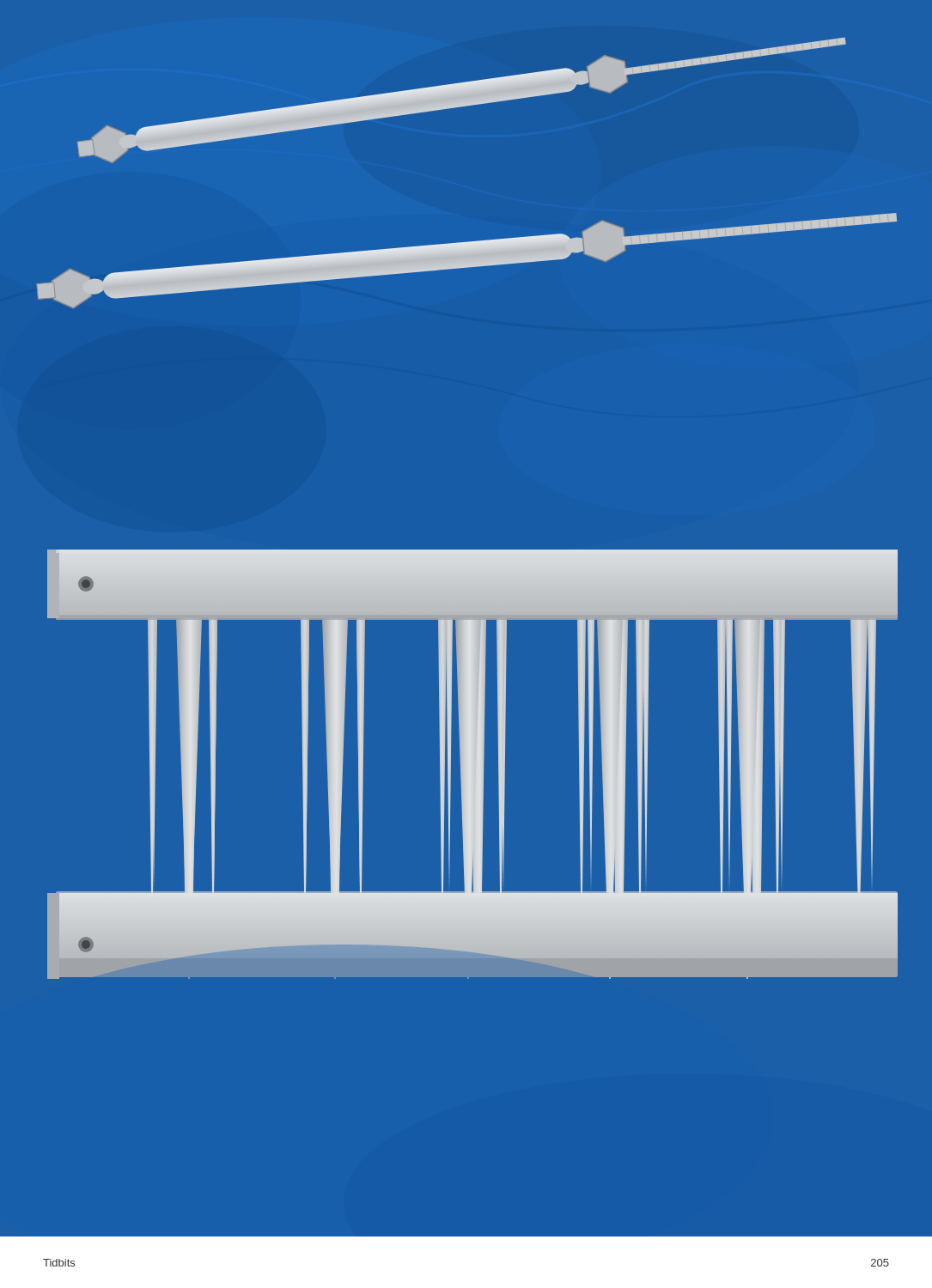
Task: Select the photo
Action: click(466, 618)
